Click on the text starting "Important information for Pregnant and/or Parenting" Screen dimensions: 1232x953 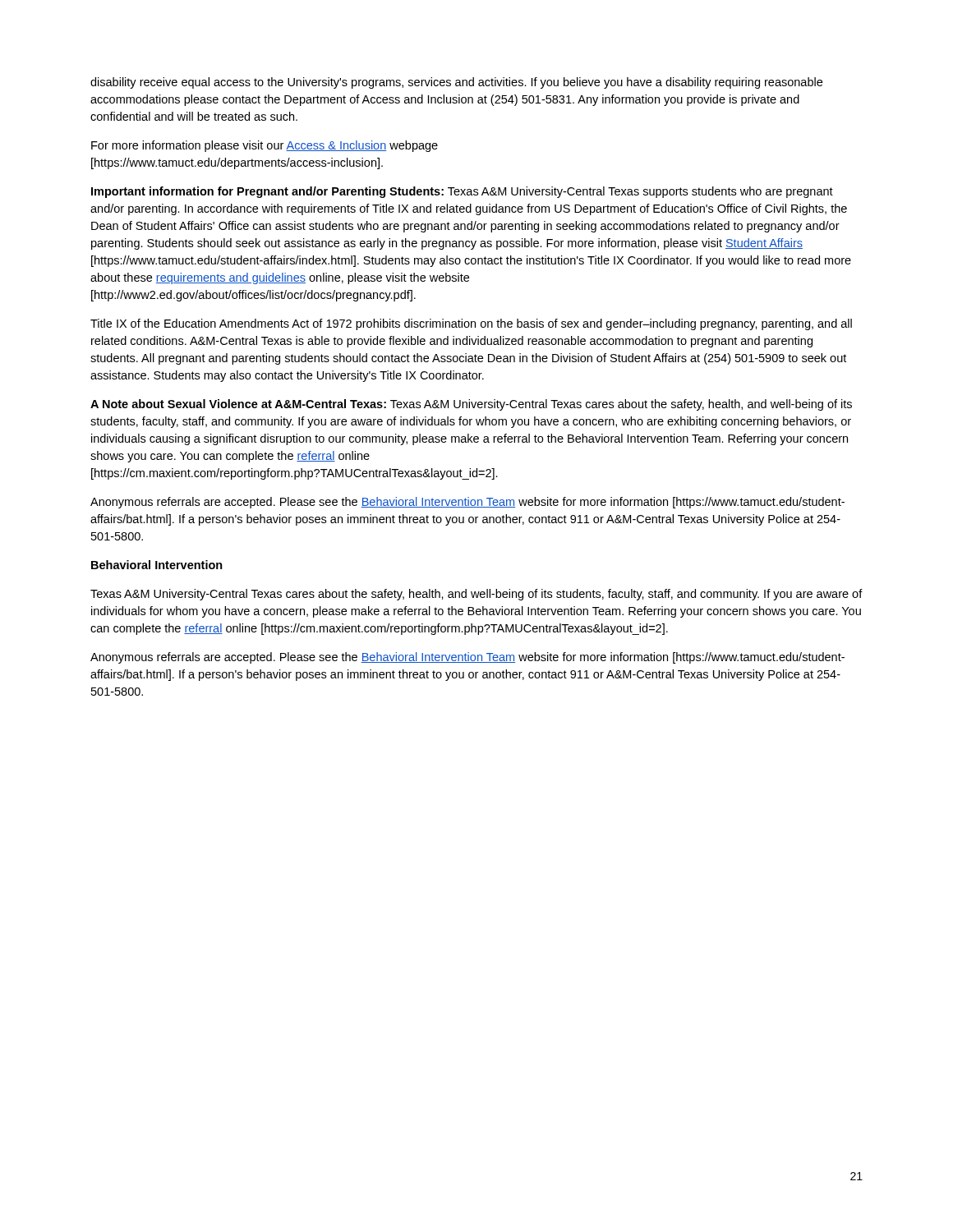(476, 244)
